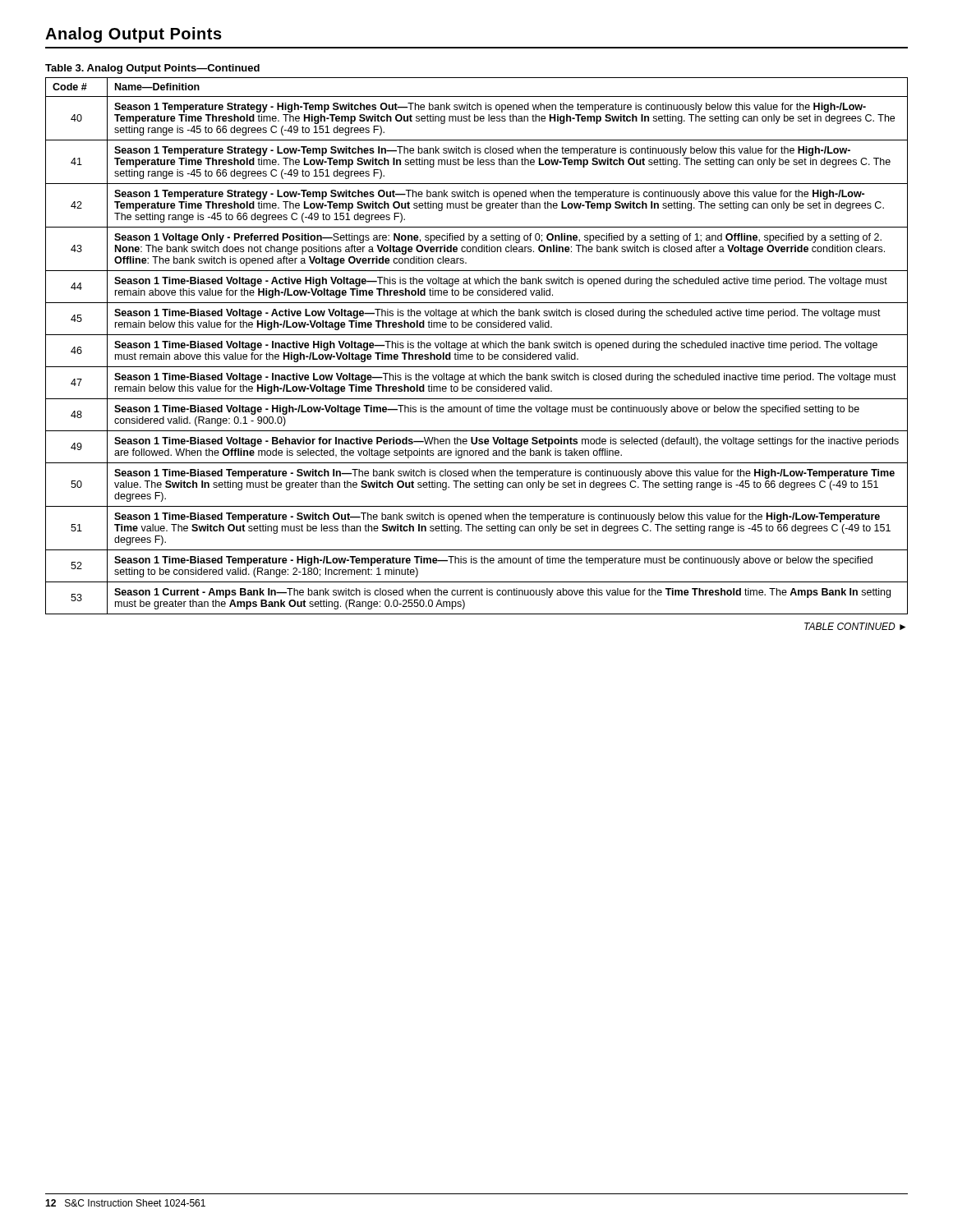Click where it says "TABLE CONTINUED ►"
This screenshot has width=953, height=1232.
(856, 627)
